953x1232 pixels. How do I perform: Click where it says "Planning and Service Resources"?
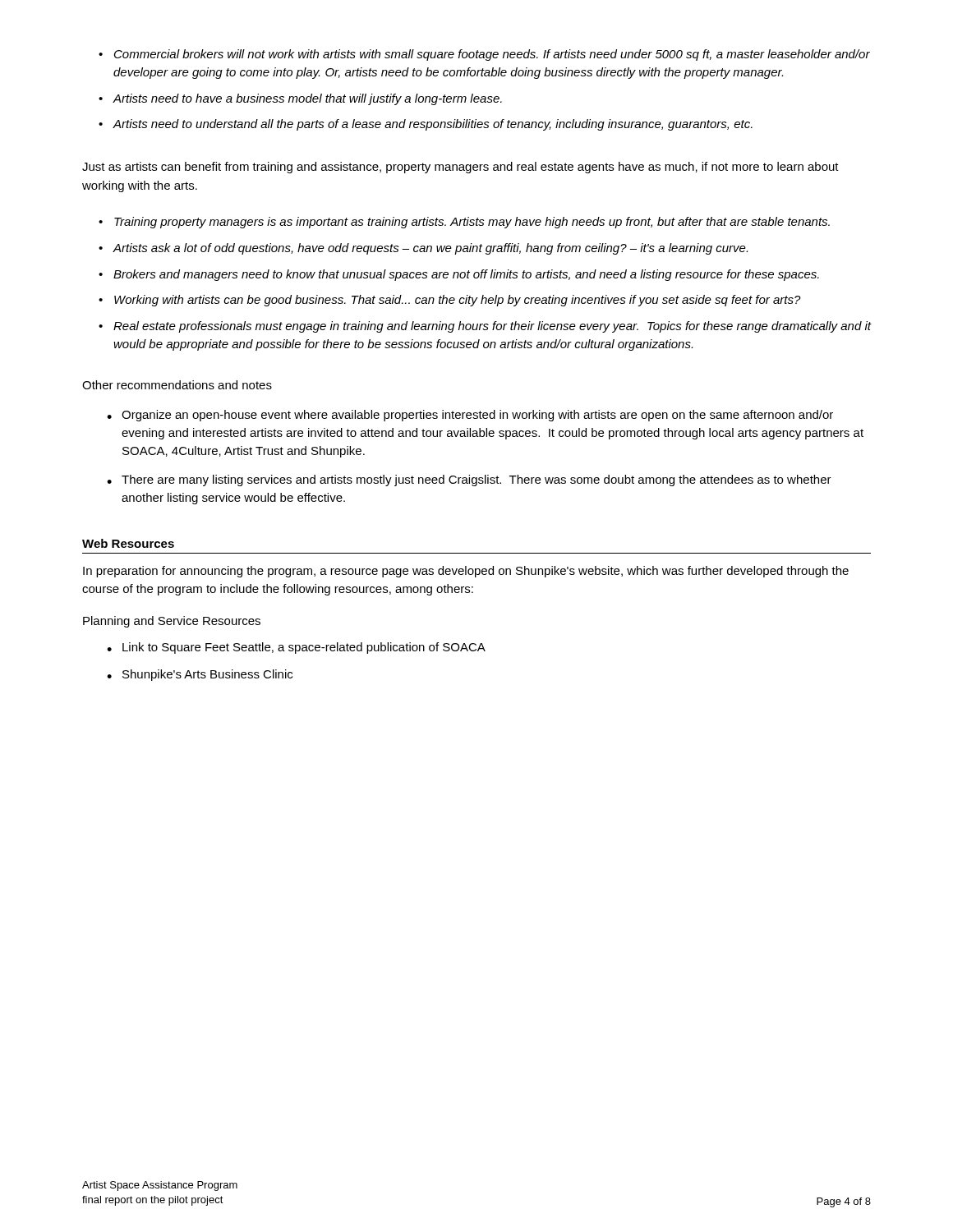[172, 620]
